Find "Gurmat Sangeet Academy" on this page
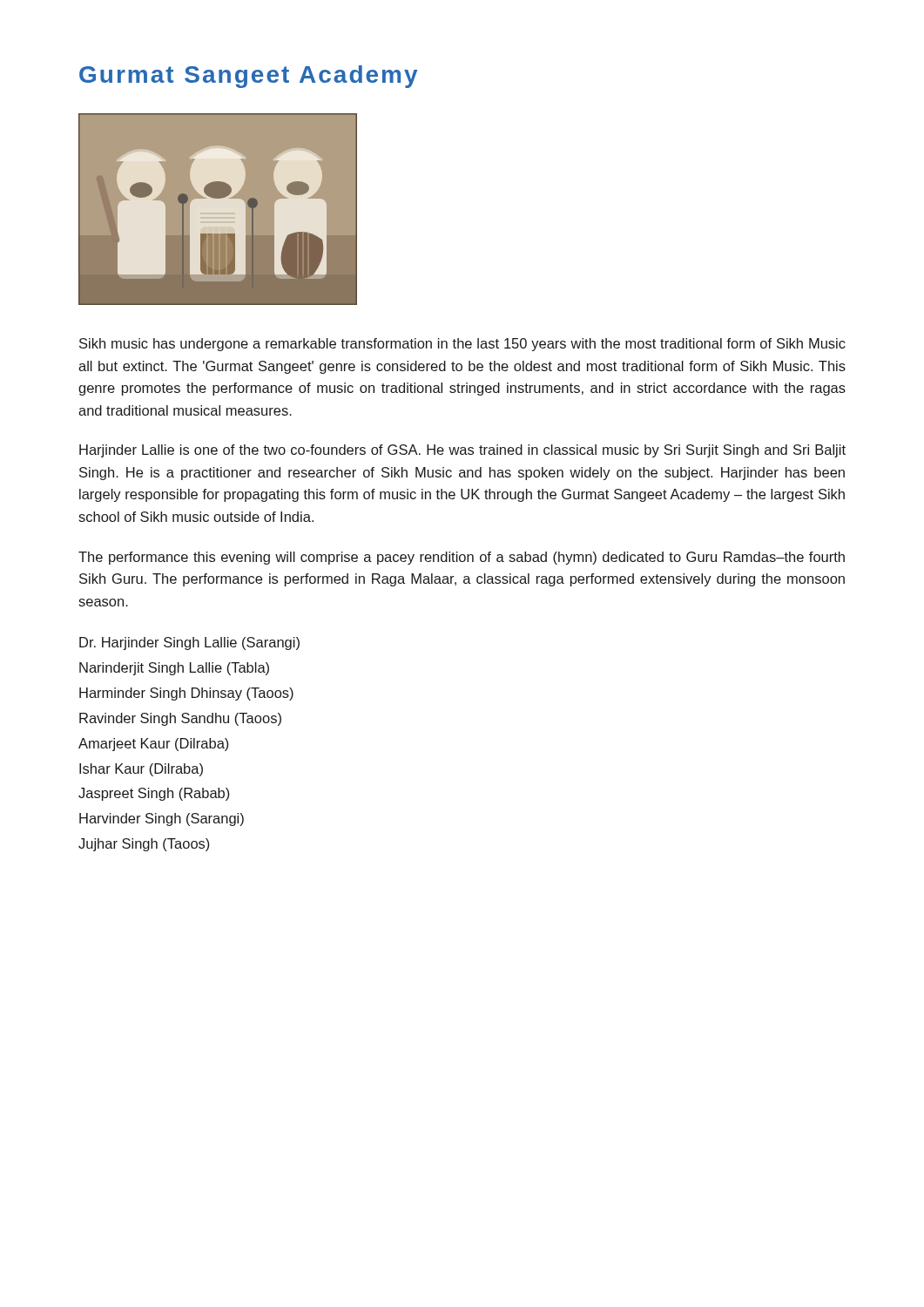 (248, 77)
